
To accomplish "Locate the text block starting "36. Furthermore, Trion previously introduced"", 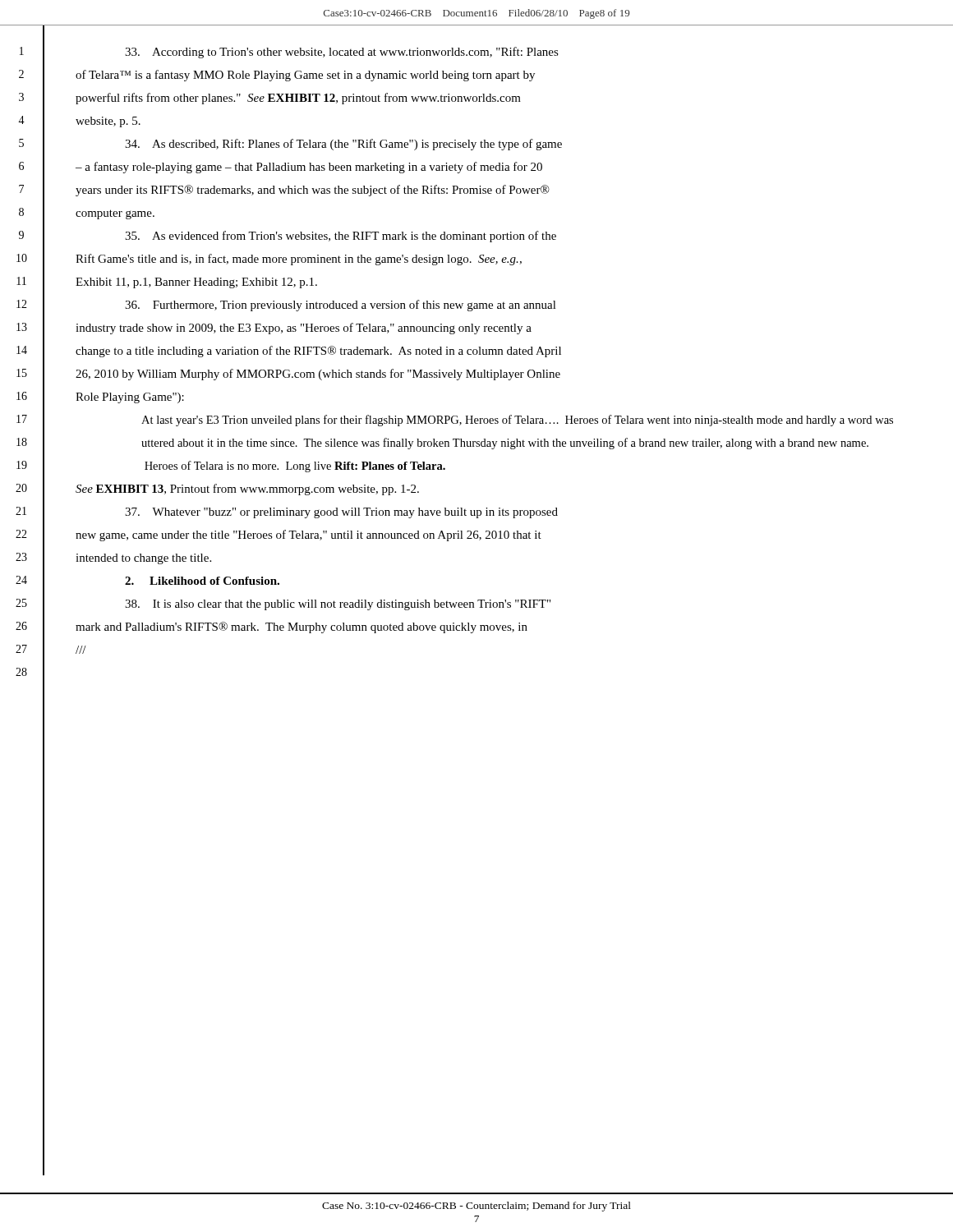I will click(340, 305).
